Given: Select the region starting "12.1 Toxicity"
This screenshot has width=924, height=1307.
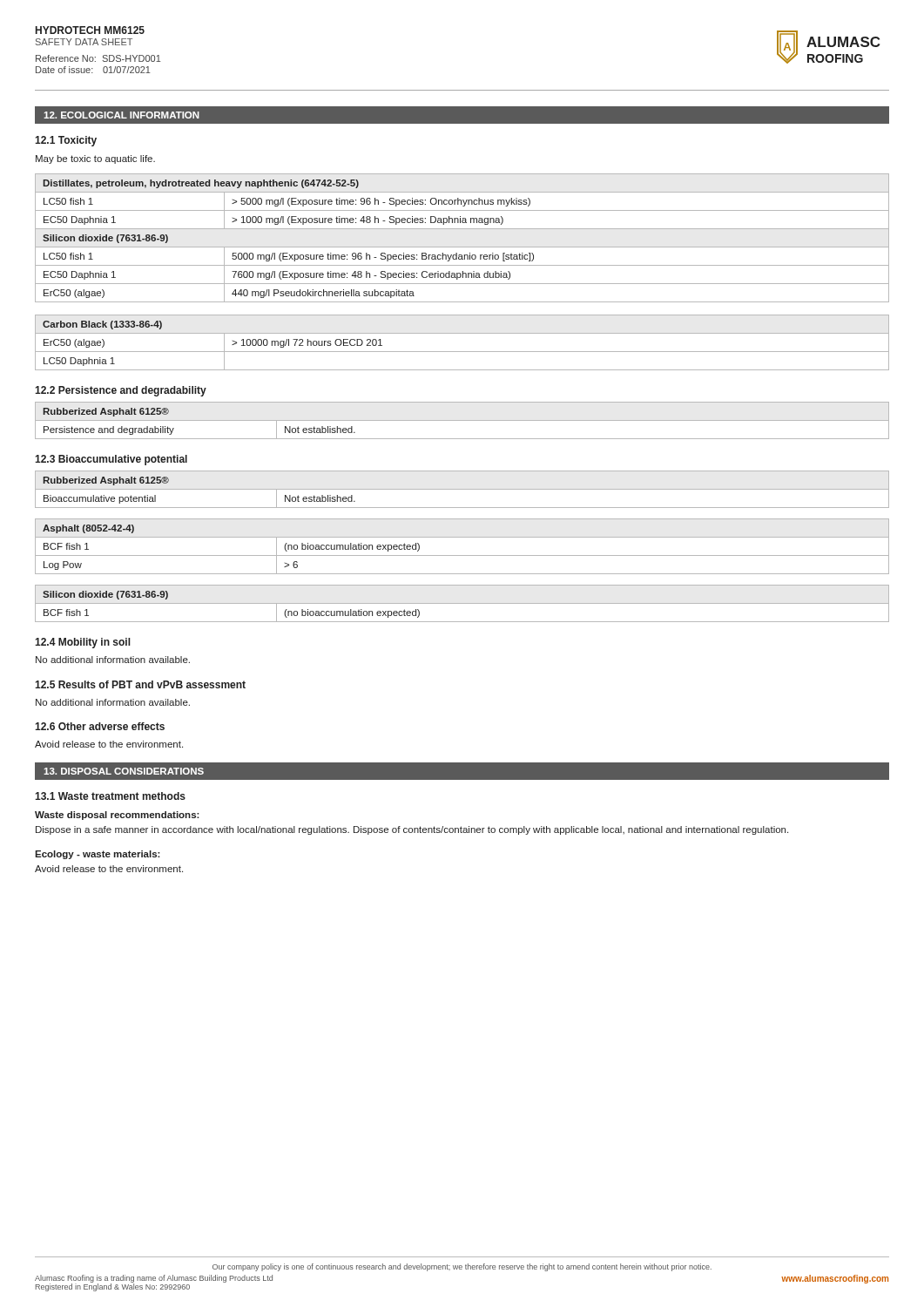Looking at the screenshot, I should point(66,140).
